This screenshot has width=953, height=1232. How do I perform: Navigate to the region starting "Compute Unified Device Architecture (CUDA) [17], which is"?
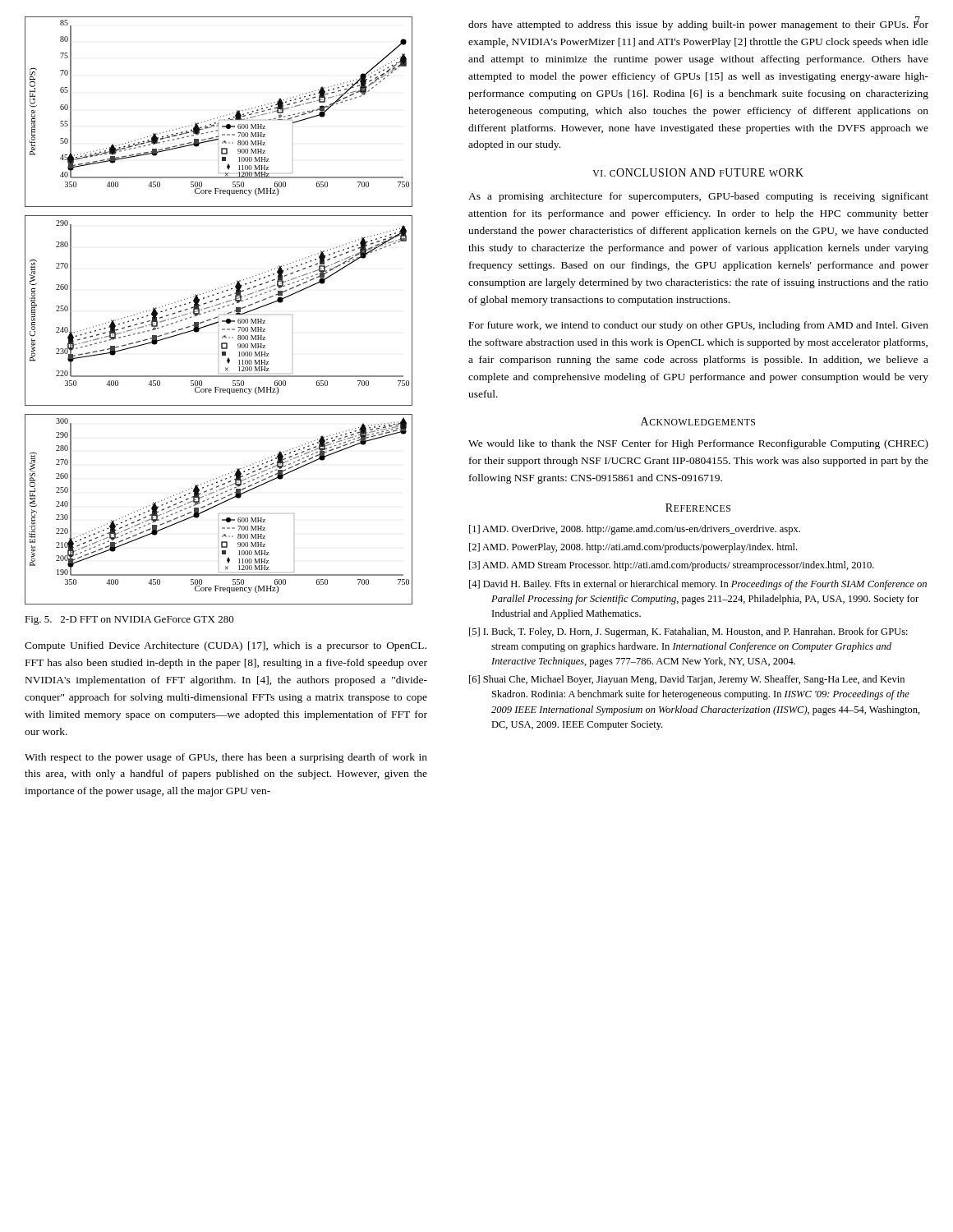(x=226, y=688)
